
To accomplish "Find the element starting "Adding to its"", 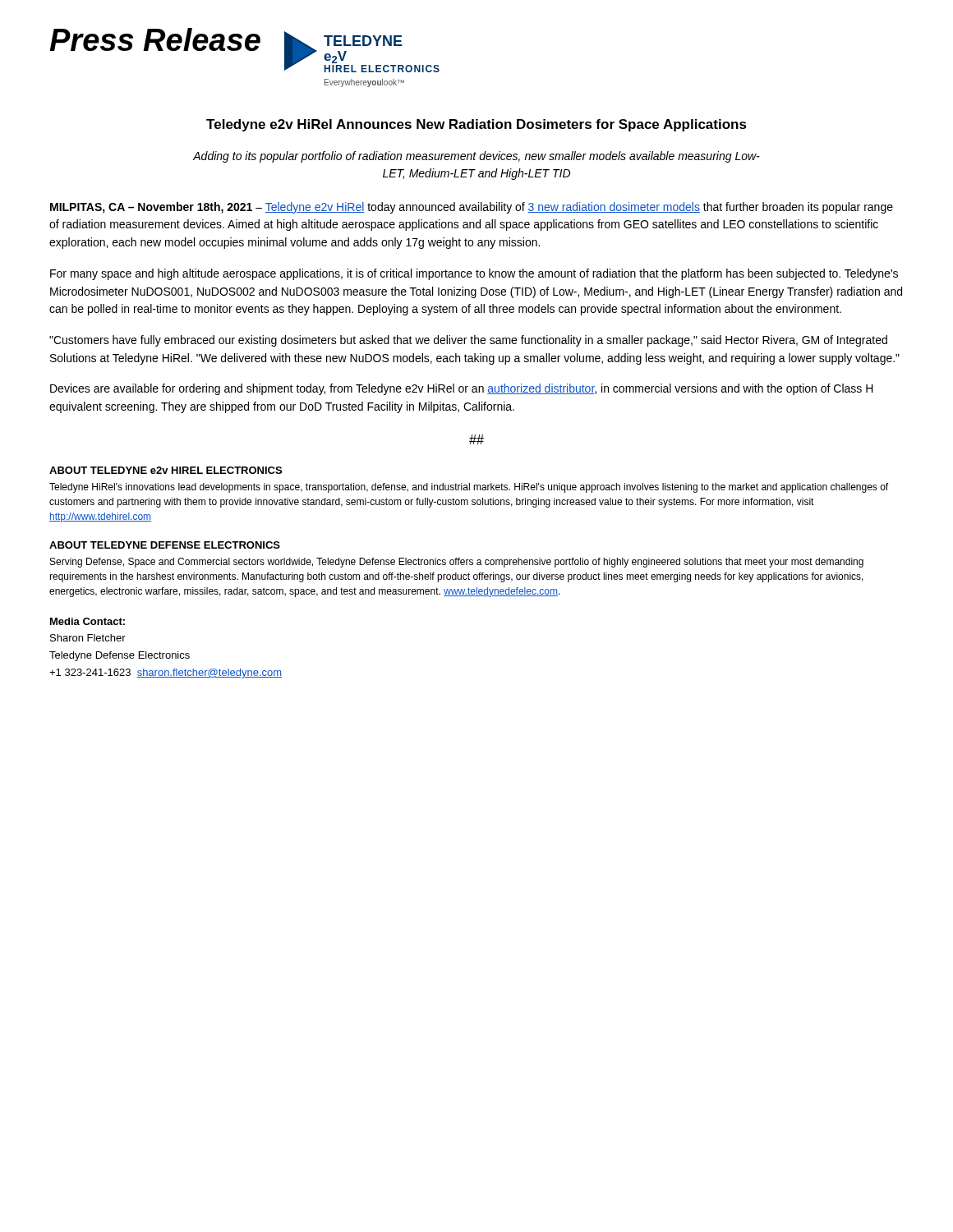I will pos(476,165).
